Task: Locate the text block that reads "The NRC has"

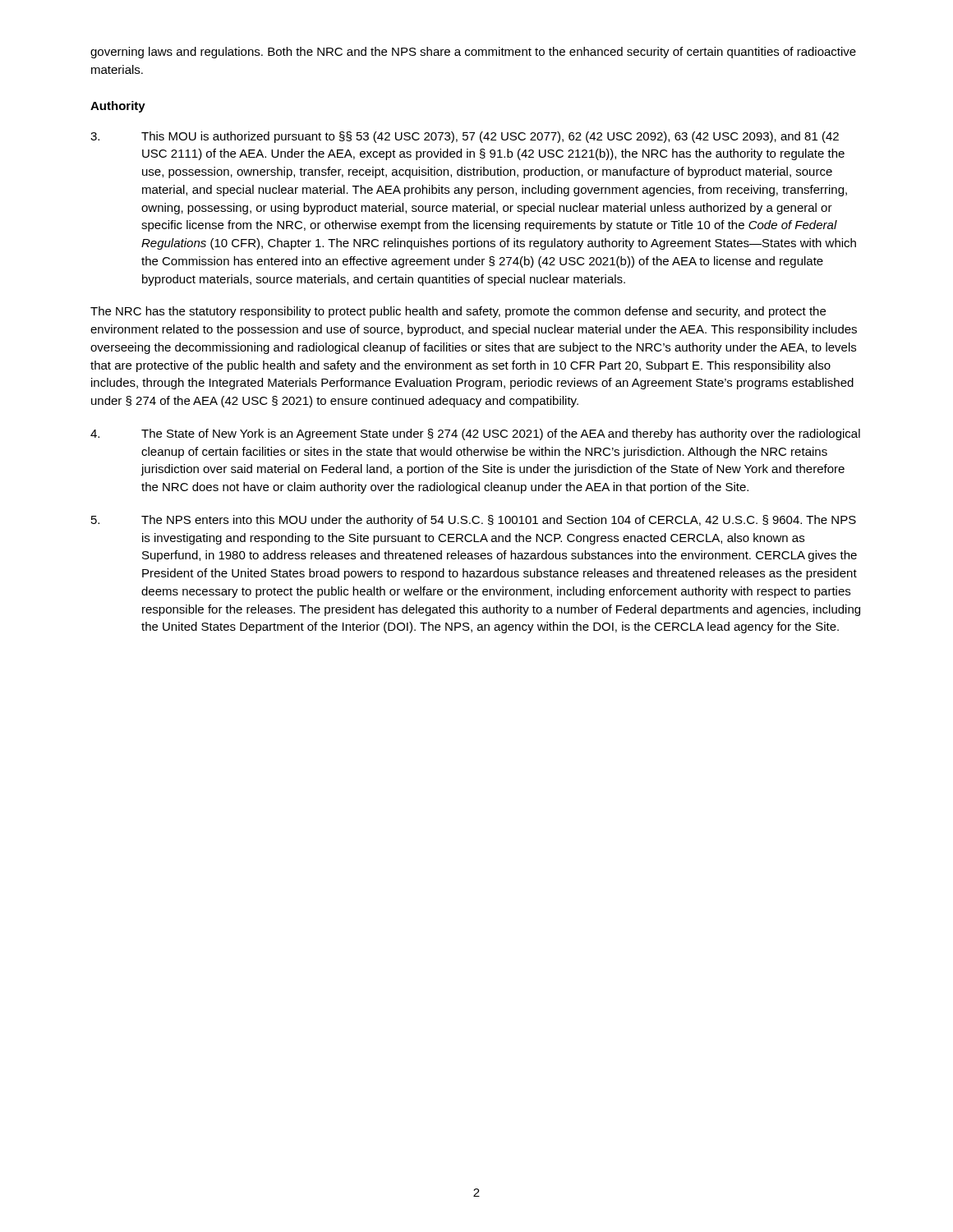Action: pyautogui.click(x=474, y=356)
